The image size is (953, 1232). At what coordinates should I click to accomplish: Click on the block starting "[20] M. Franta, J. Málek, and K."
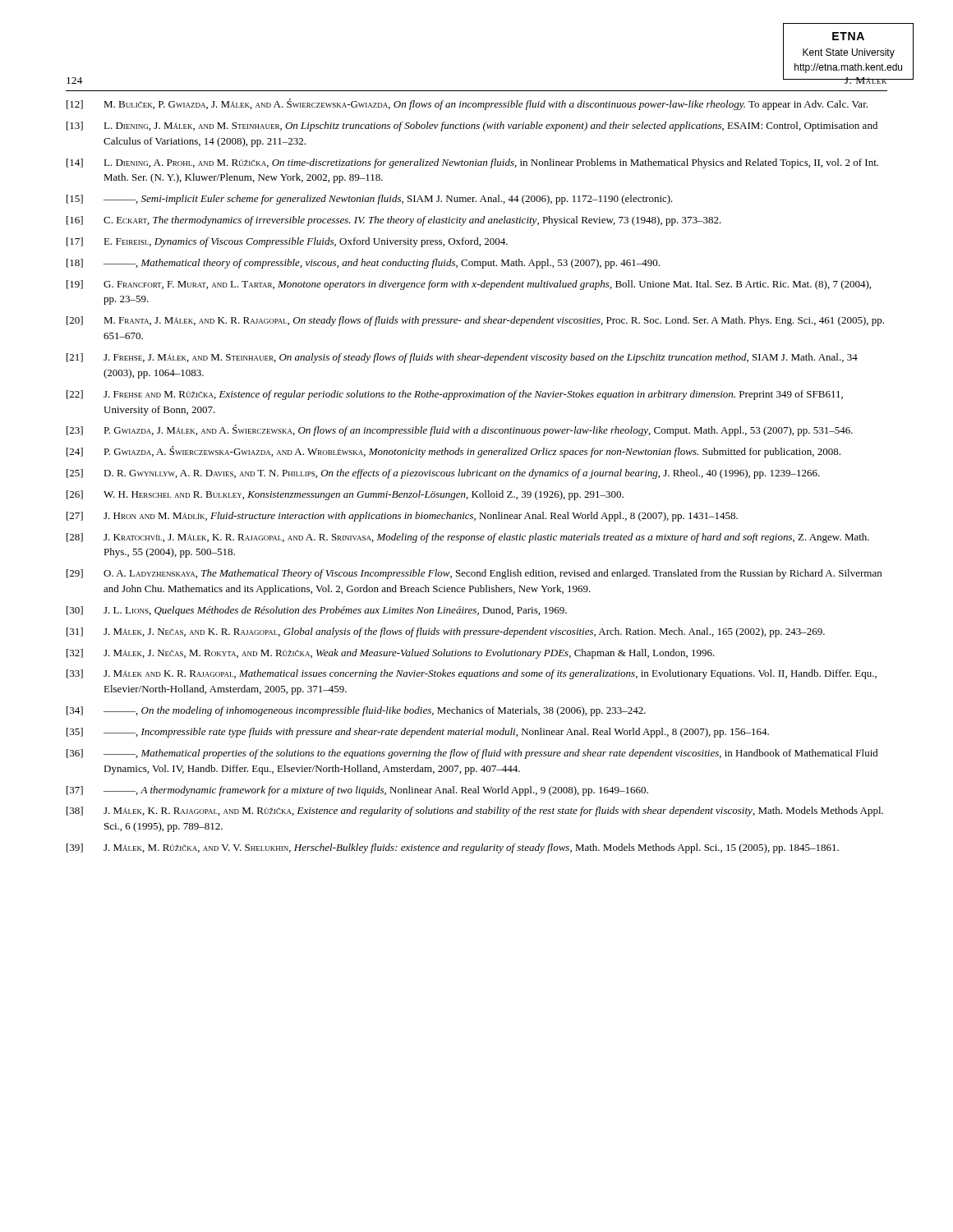476,329
